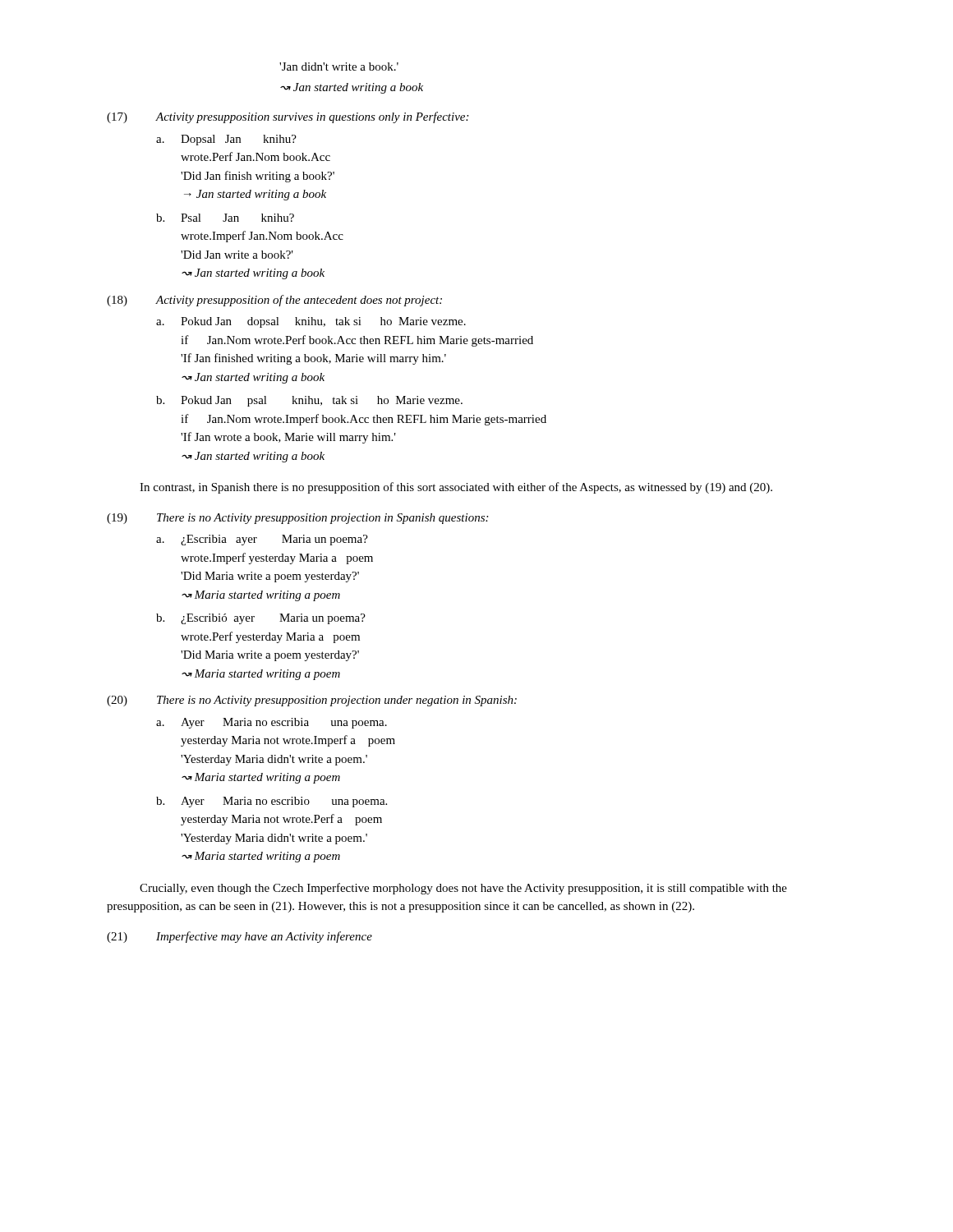
Task: Find the block on this page that starts "(18) Activity presupposition of"
Action: pos(274,301)
